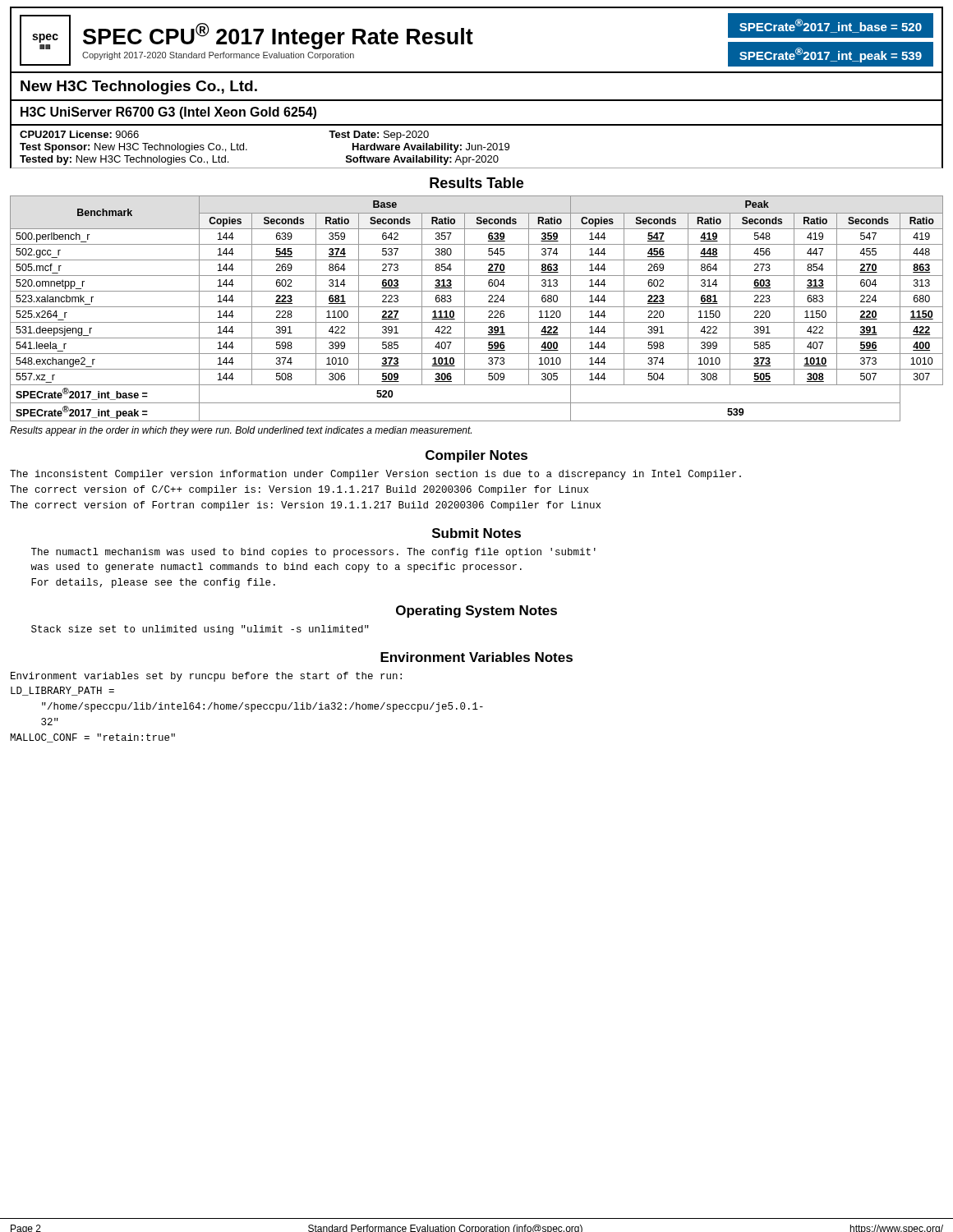Find the text block that says "H3C UniServer R6700 G3 (Intel Xeon Gold"
Image resolution: width=953 pixels, height=1232 pixels.
pos(168,112)
